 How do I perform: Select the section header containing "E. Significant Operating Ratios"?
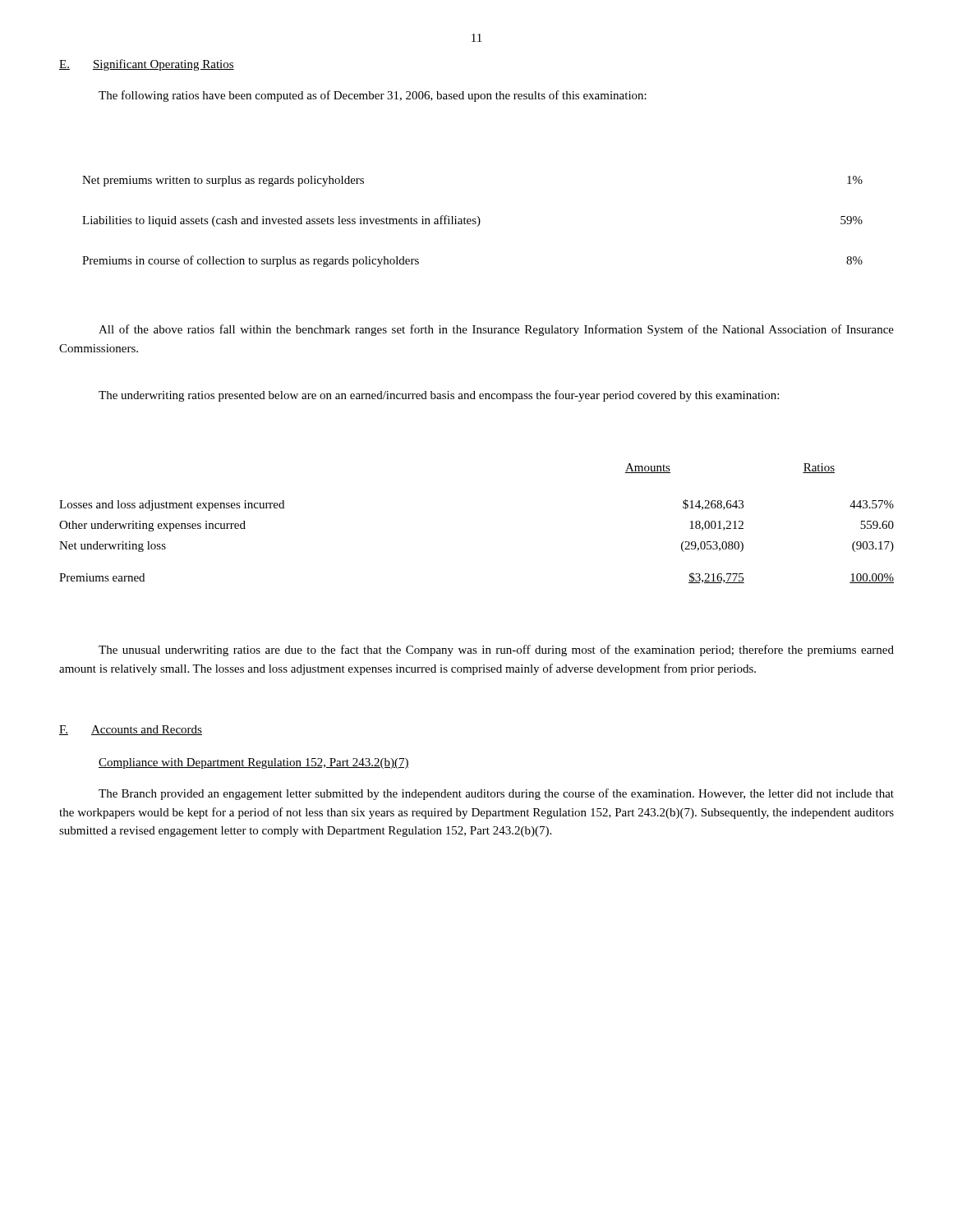146,64
